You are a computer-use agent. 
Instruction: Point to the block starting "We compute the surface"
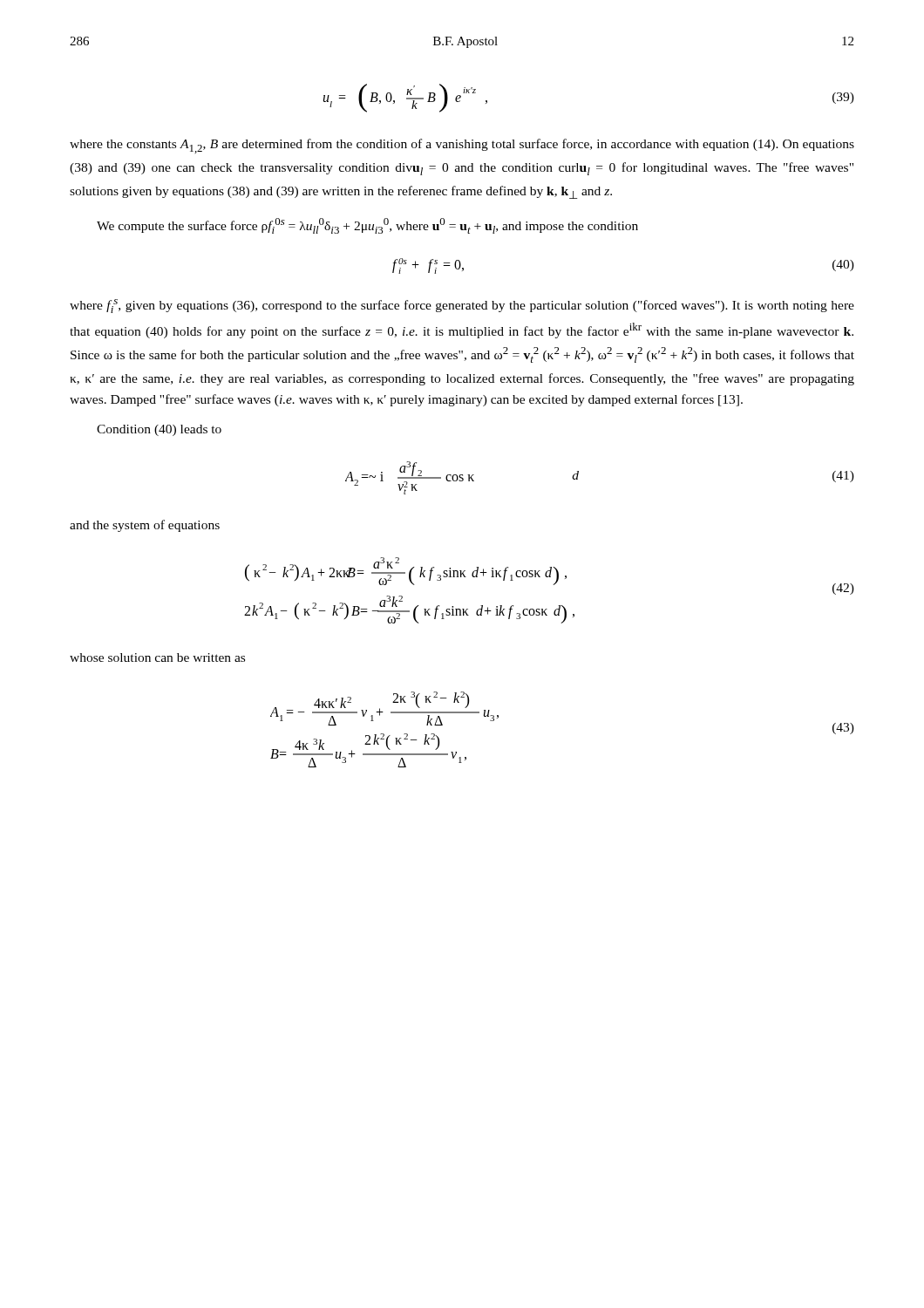pos(368,226)
